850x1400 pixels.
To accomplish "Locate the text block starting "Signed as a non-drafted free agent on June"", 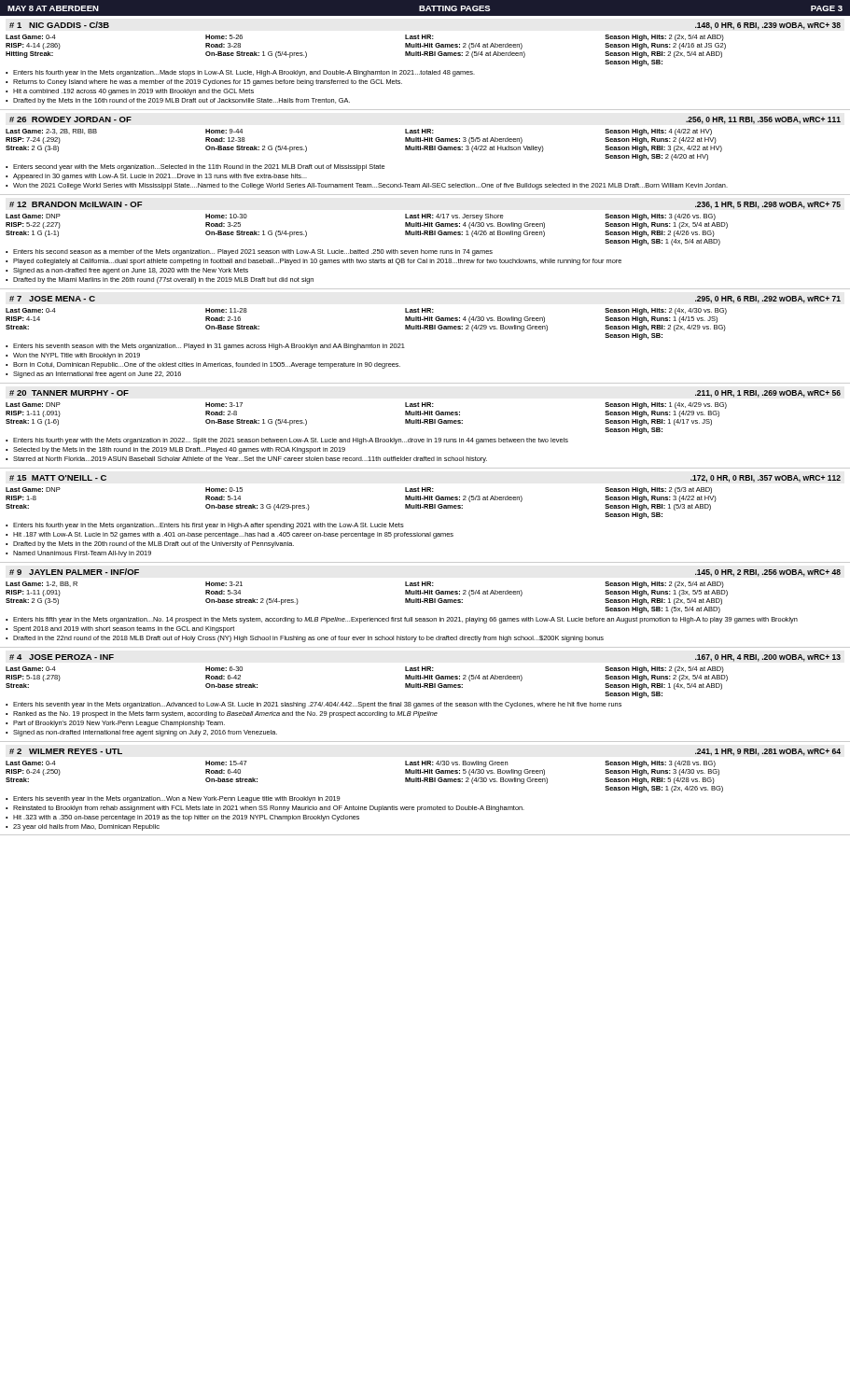I will click(131, 270).
